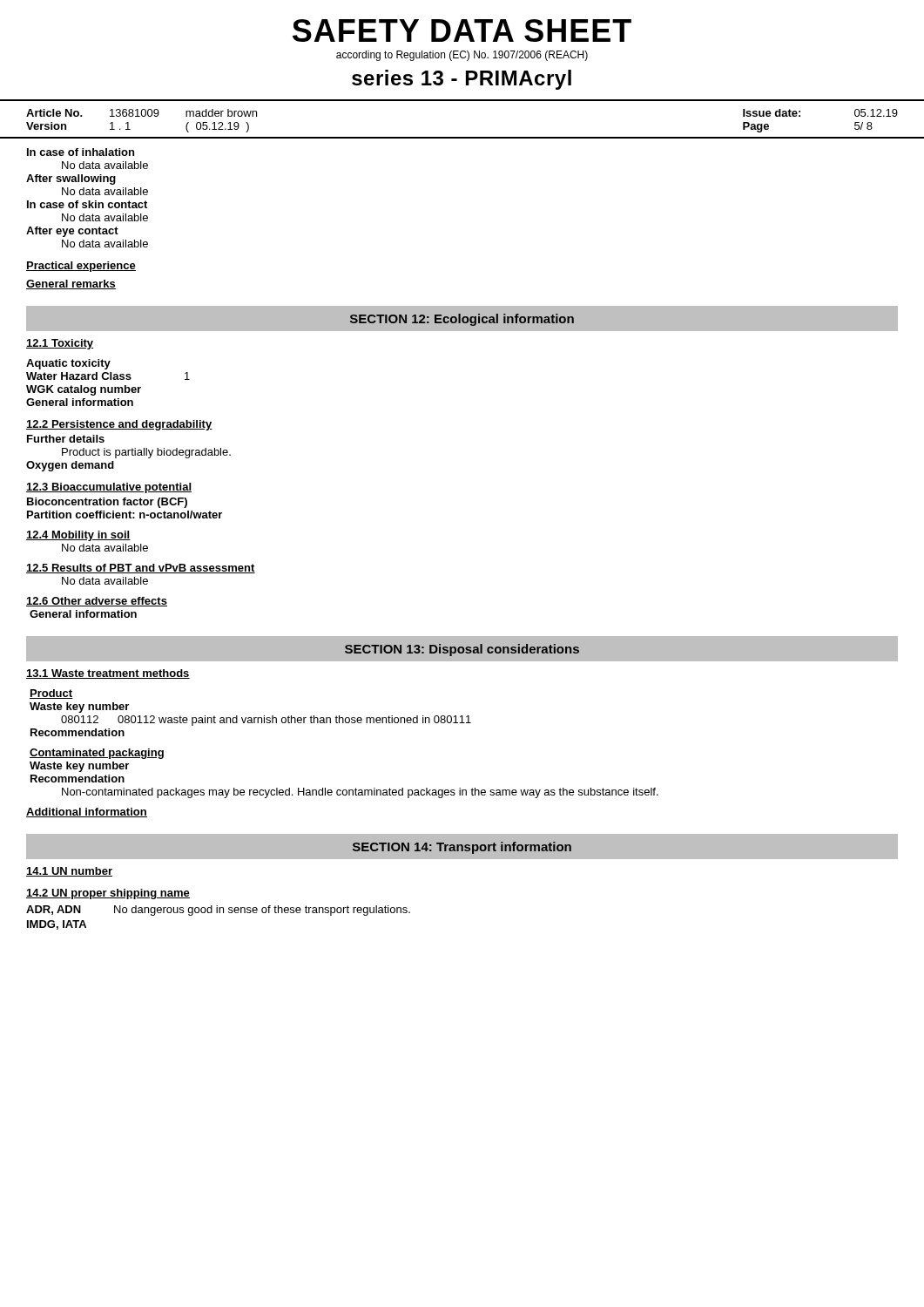Locate the text with the text "ADR, ADN"
This screenshot has width=924, height=1307.
tap(54, 909)
